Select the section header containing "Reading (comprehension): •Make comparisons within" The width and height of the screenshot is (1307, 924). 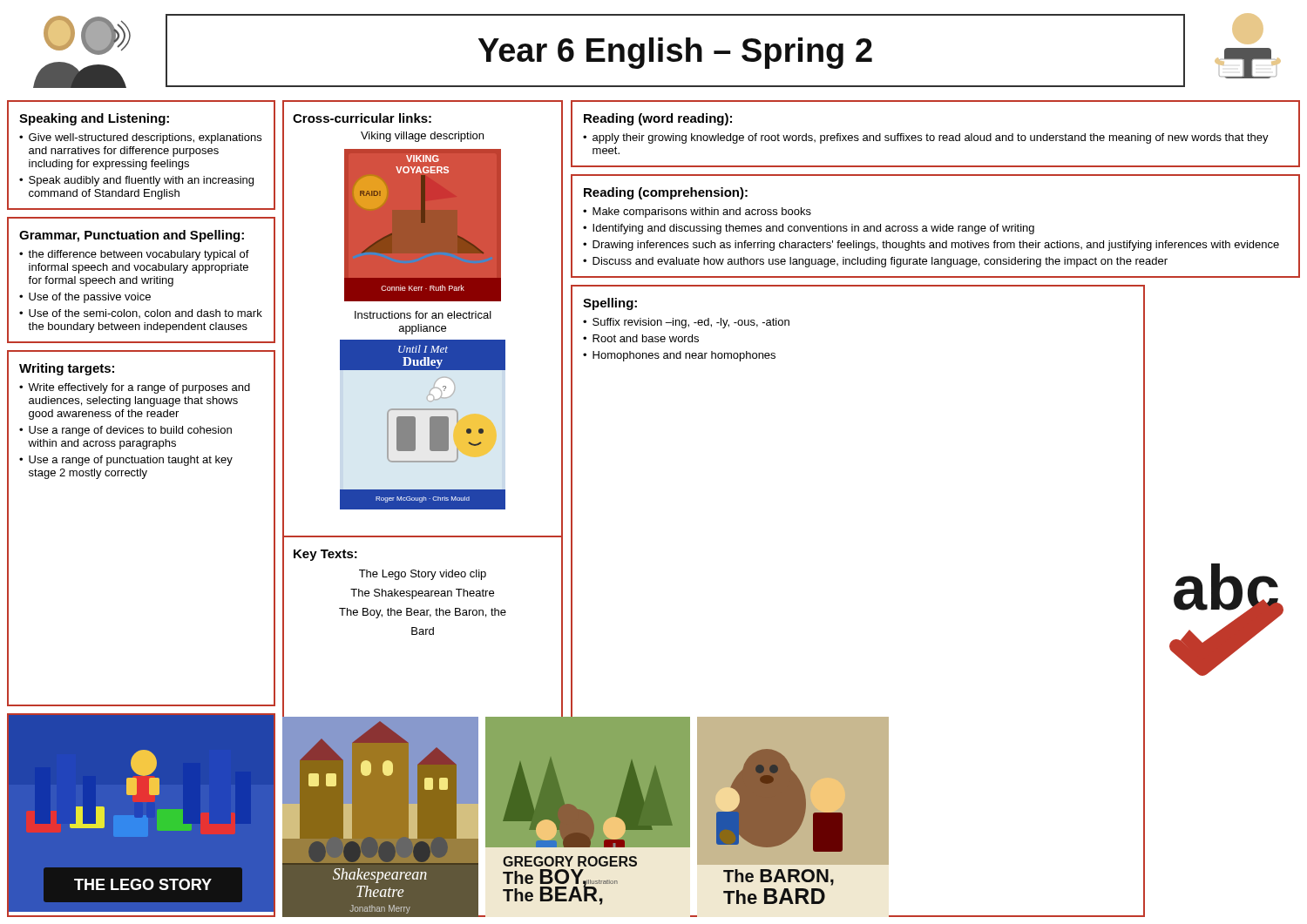[935, 226]
